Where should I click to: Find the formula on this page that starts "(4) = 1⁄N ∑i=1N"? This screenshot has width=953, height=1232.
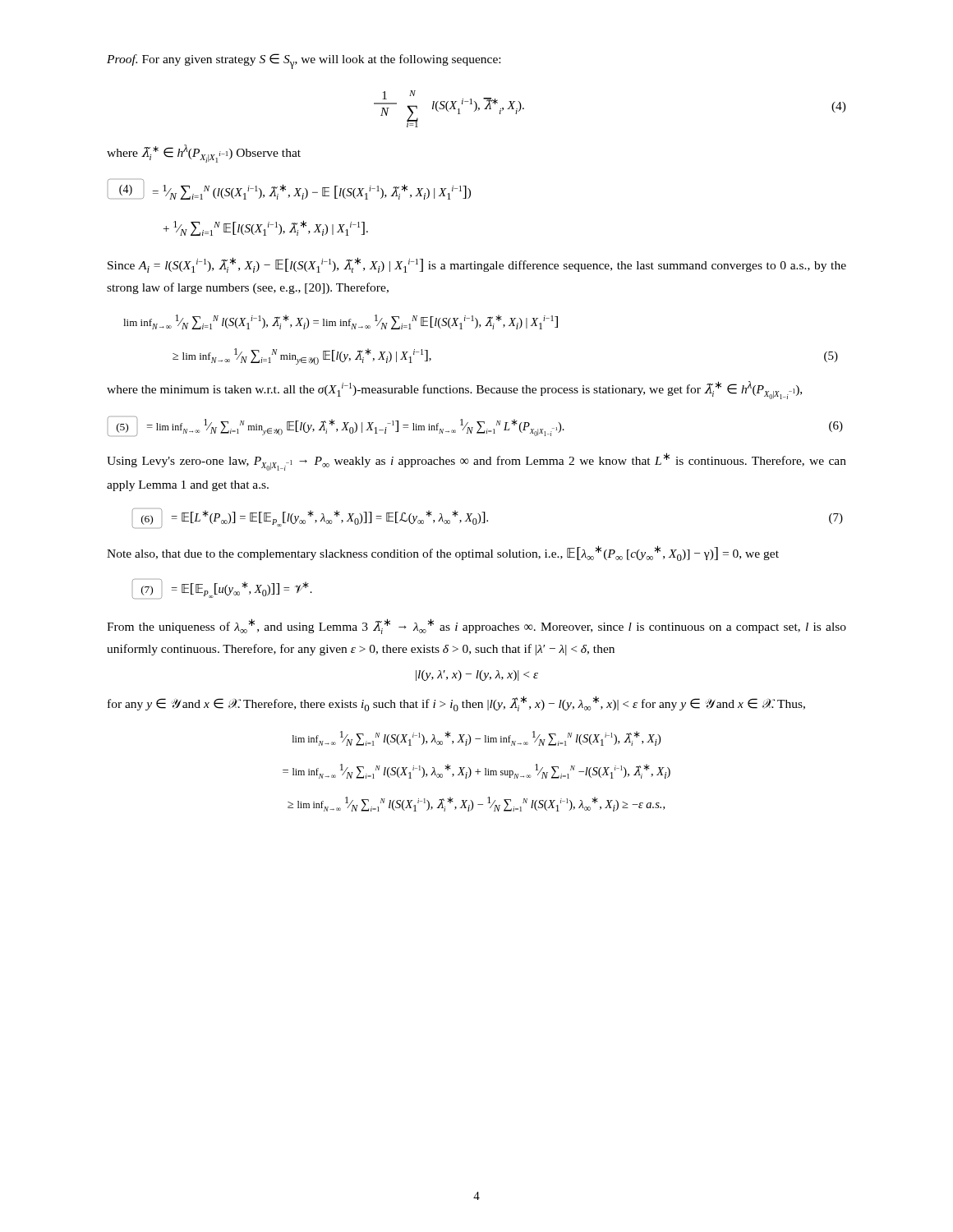289,192
